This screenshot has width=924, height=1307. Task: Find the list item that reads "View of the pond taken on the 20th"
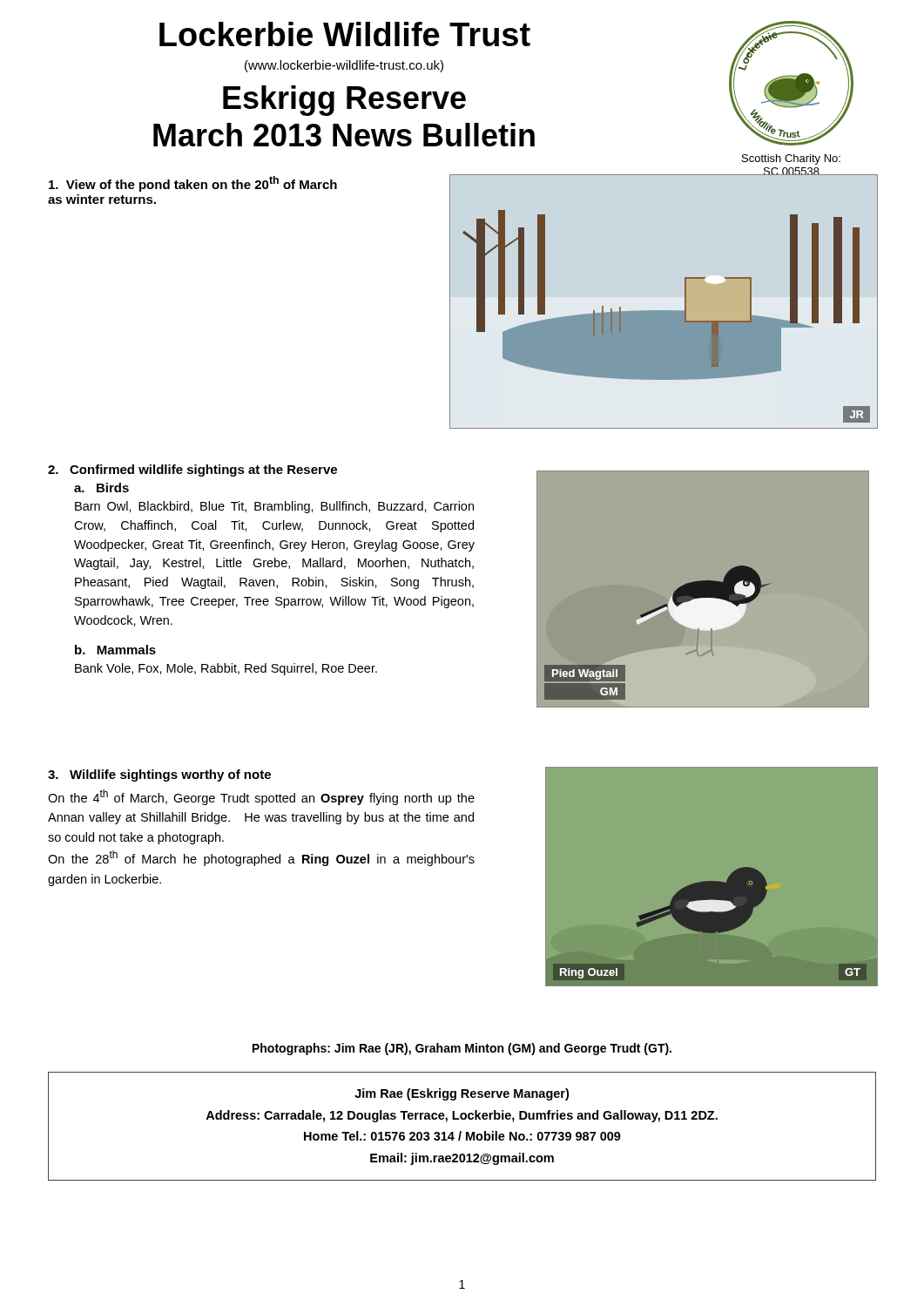point(193,190)
